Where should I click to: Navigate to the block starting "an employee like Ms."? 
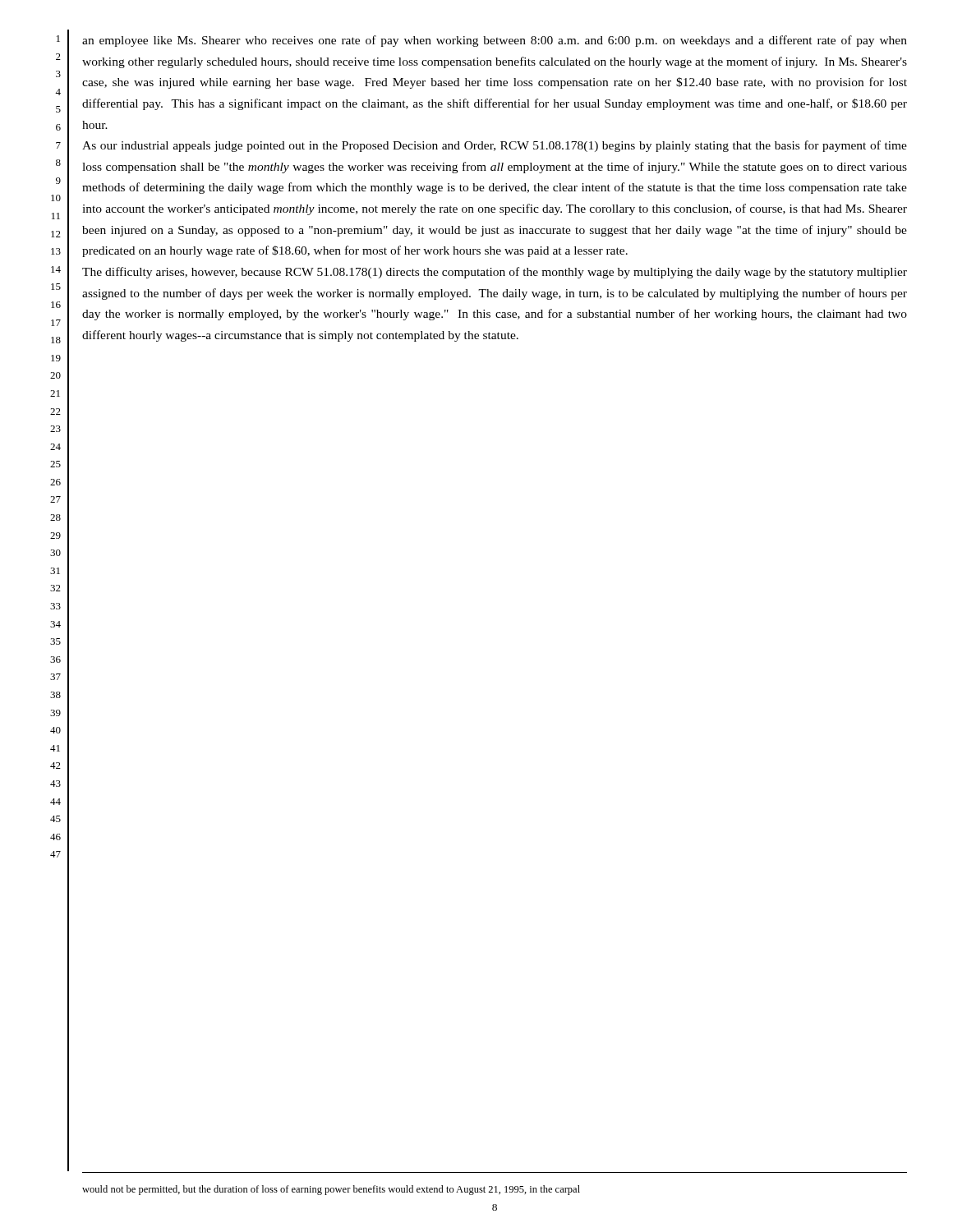pos(495,82)
